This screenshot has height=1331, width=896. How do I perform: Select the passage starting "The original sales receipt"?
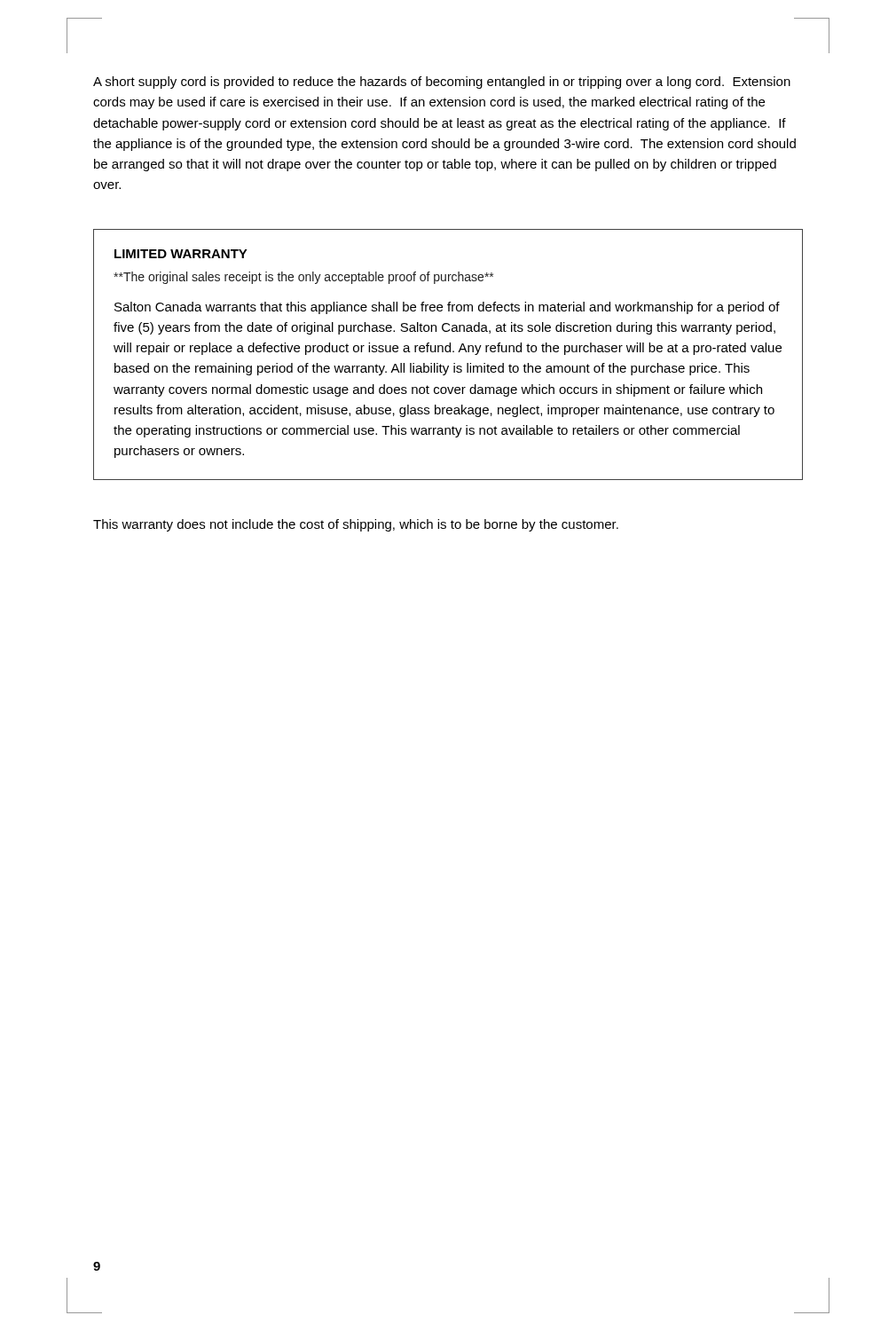304,276
